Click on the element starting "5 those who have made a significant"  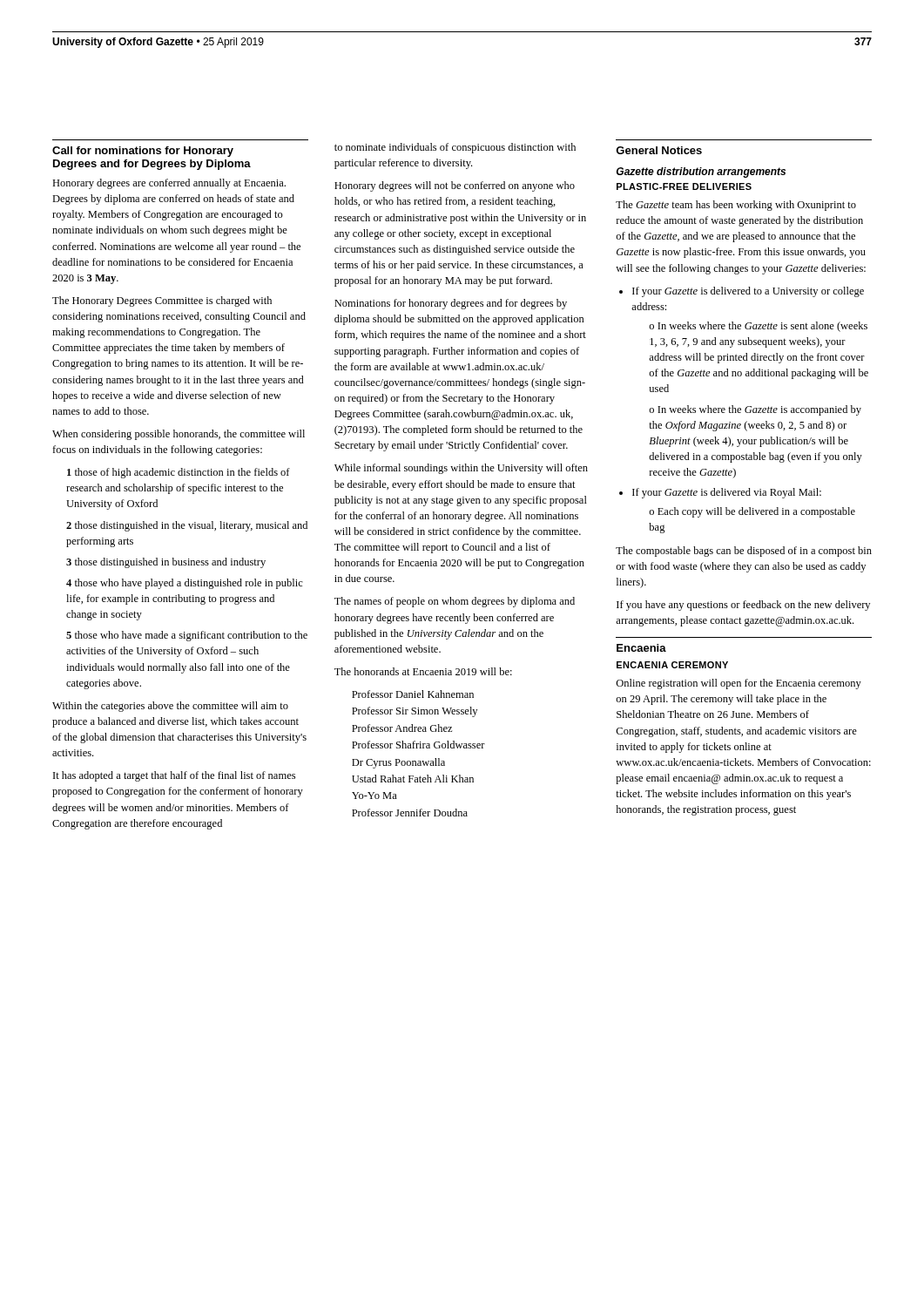coord(187,659)
